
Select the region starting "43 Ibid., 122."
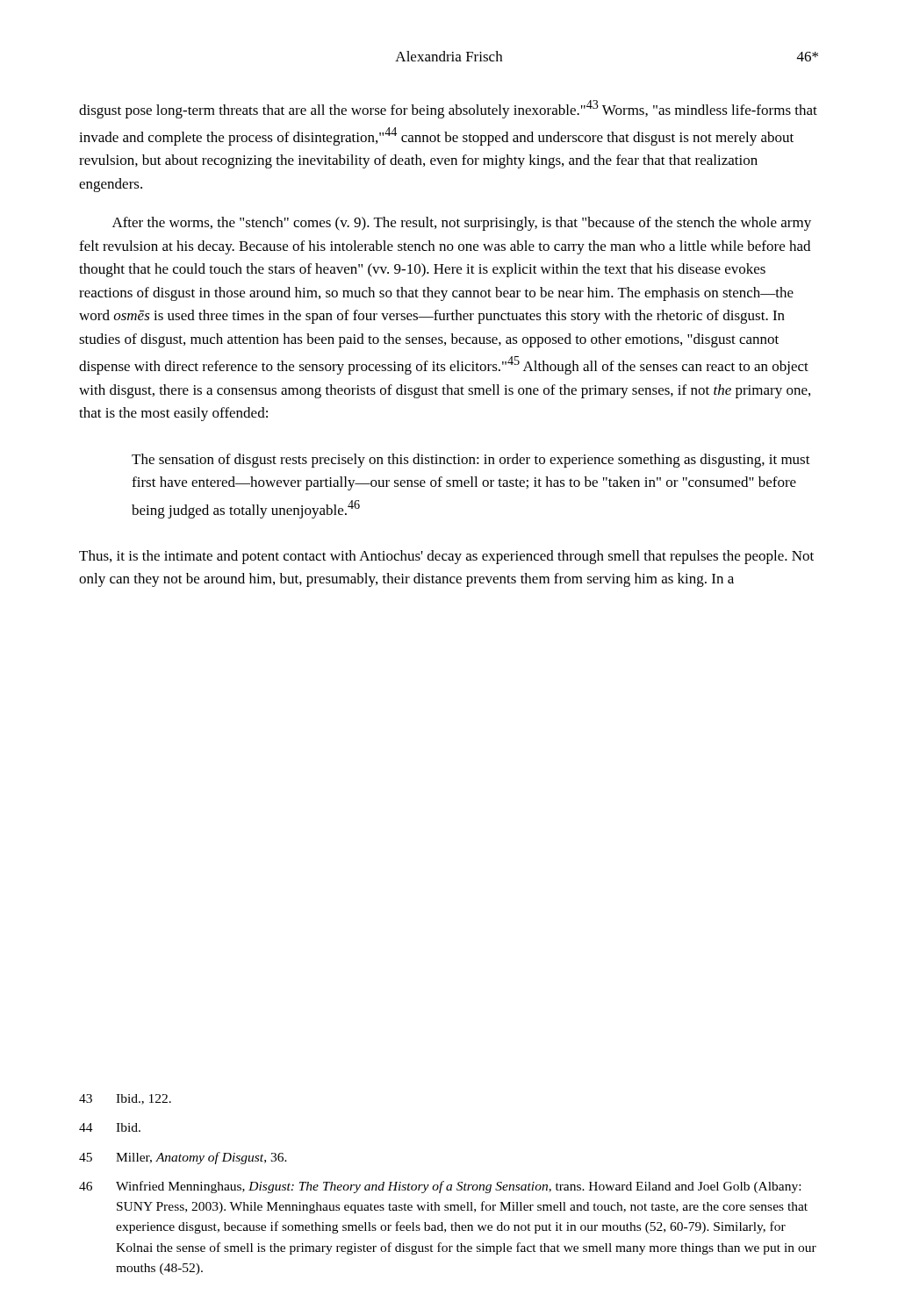125,1099
